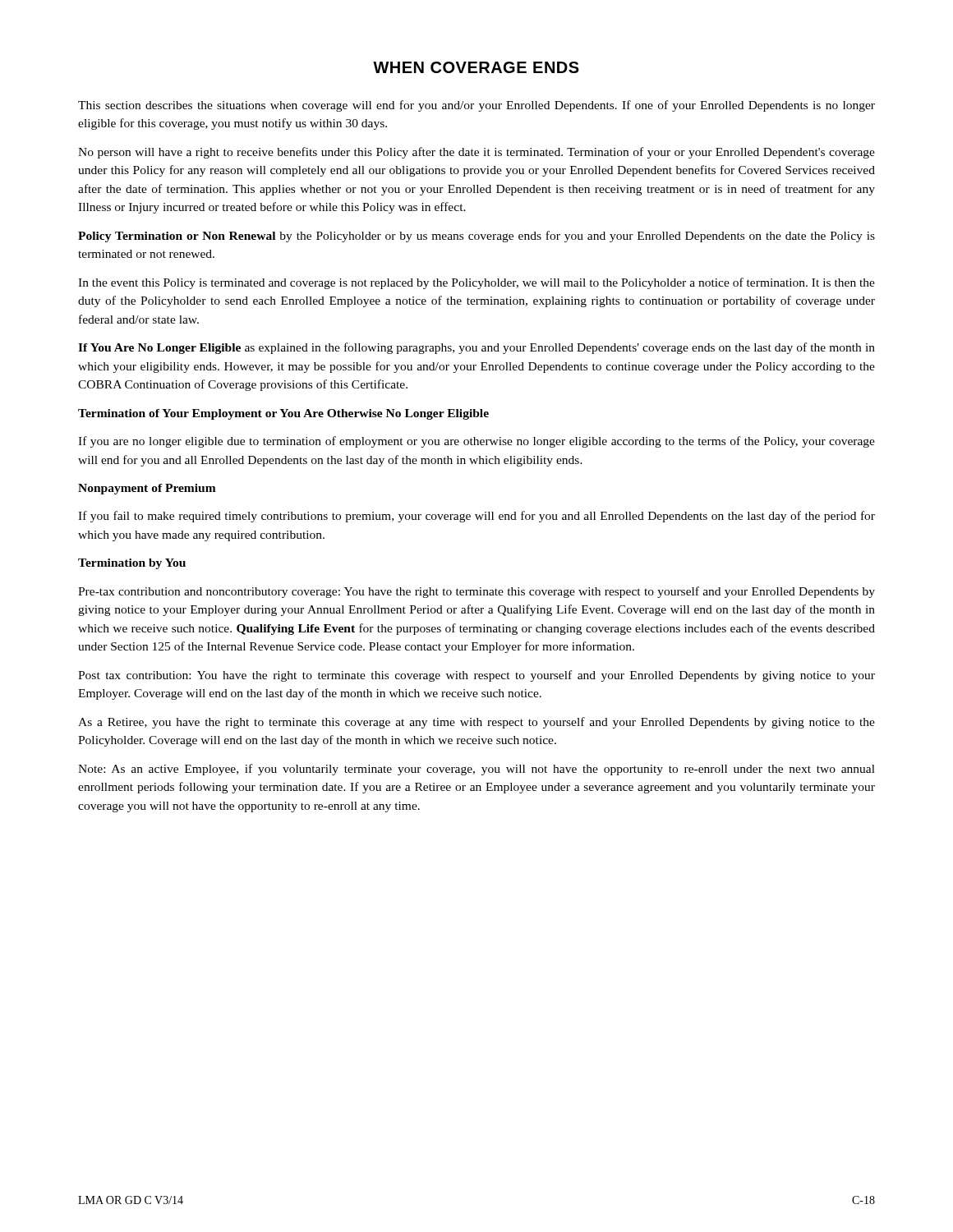Click where it says "Termination by You"
This screenshot has height=1232, width=953.
pyautogui.click(x=132, y=562)
